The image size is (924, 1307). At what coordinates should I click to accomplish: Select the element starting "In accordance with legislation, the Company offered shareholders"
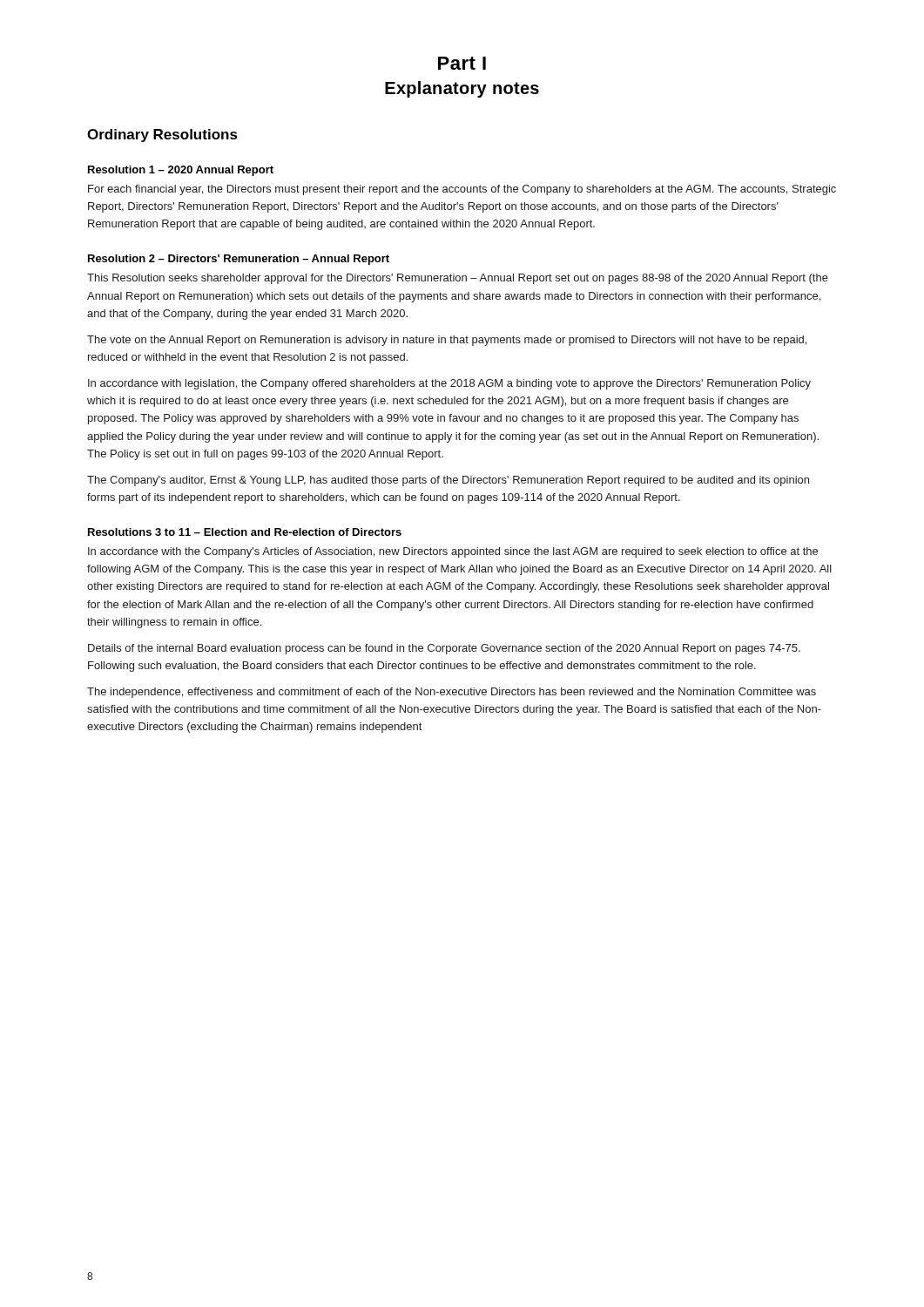click(453, 418)
